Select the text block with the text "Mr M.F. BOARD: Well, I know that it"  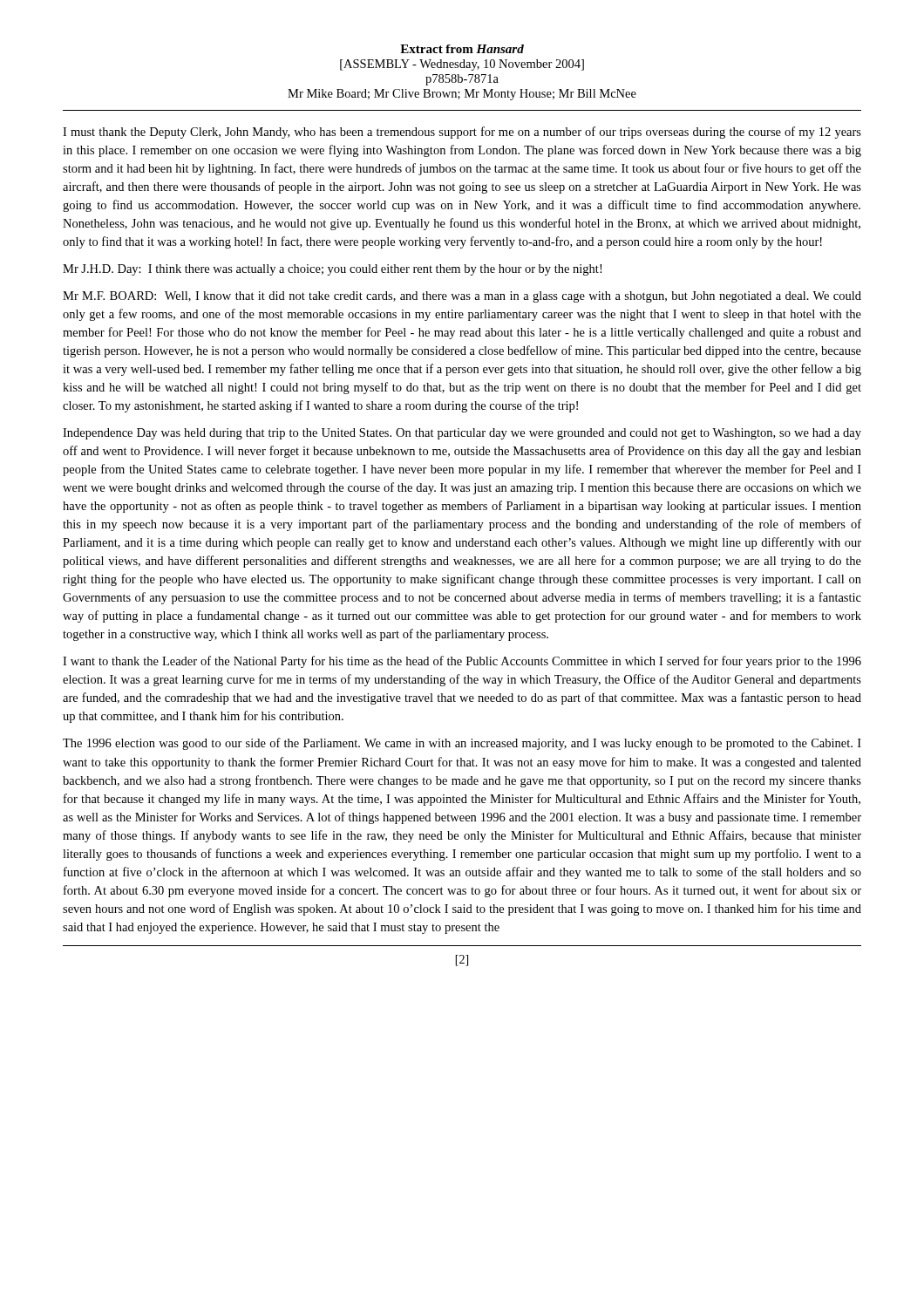462,351
